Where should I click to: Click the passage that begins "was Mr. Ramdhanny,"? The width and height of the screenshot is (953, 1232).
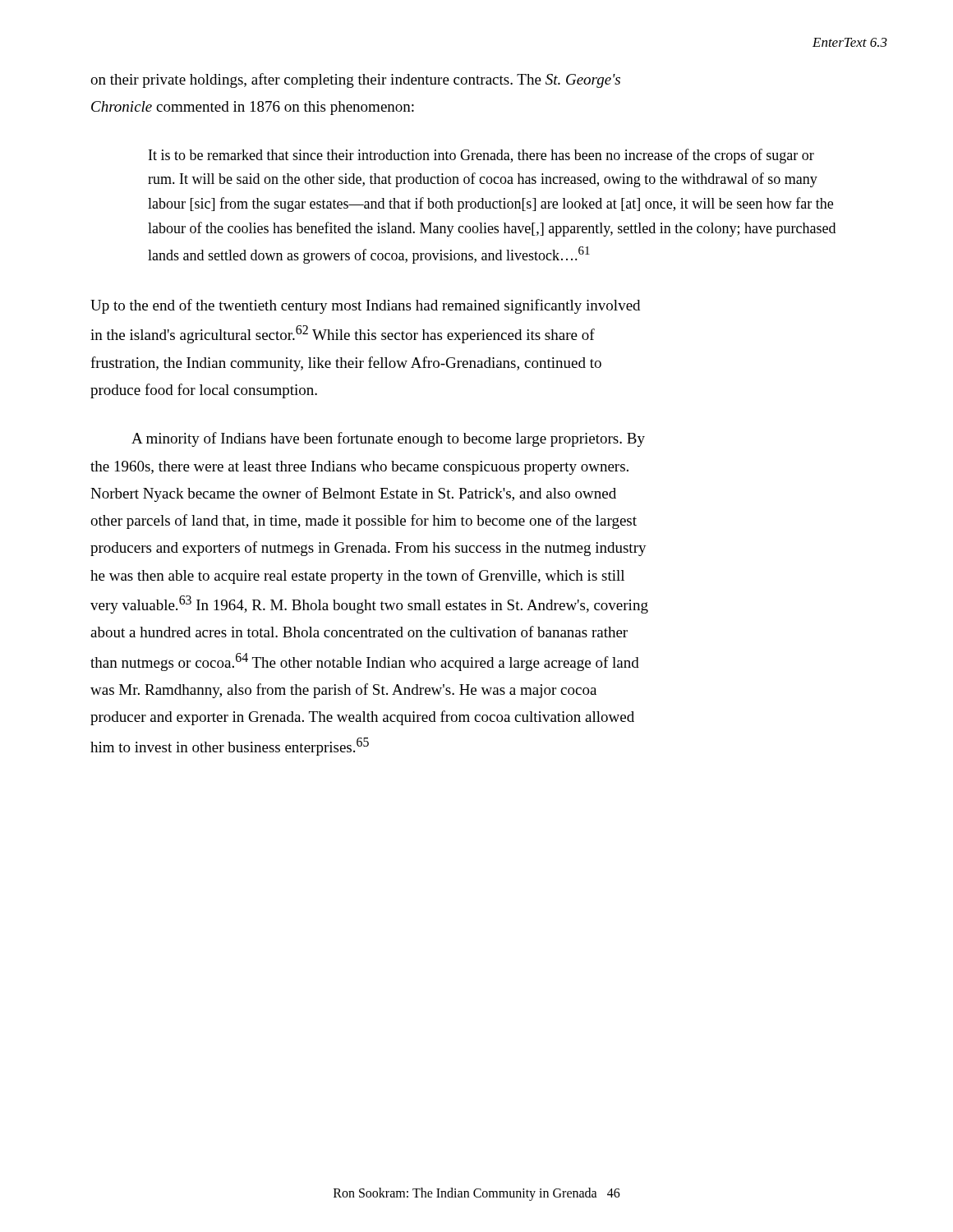point(344,690)
